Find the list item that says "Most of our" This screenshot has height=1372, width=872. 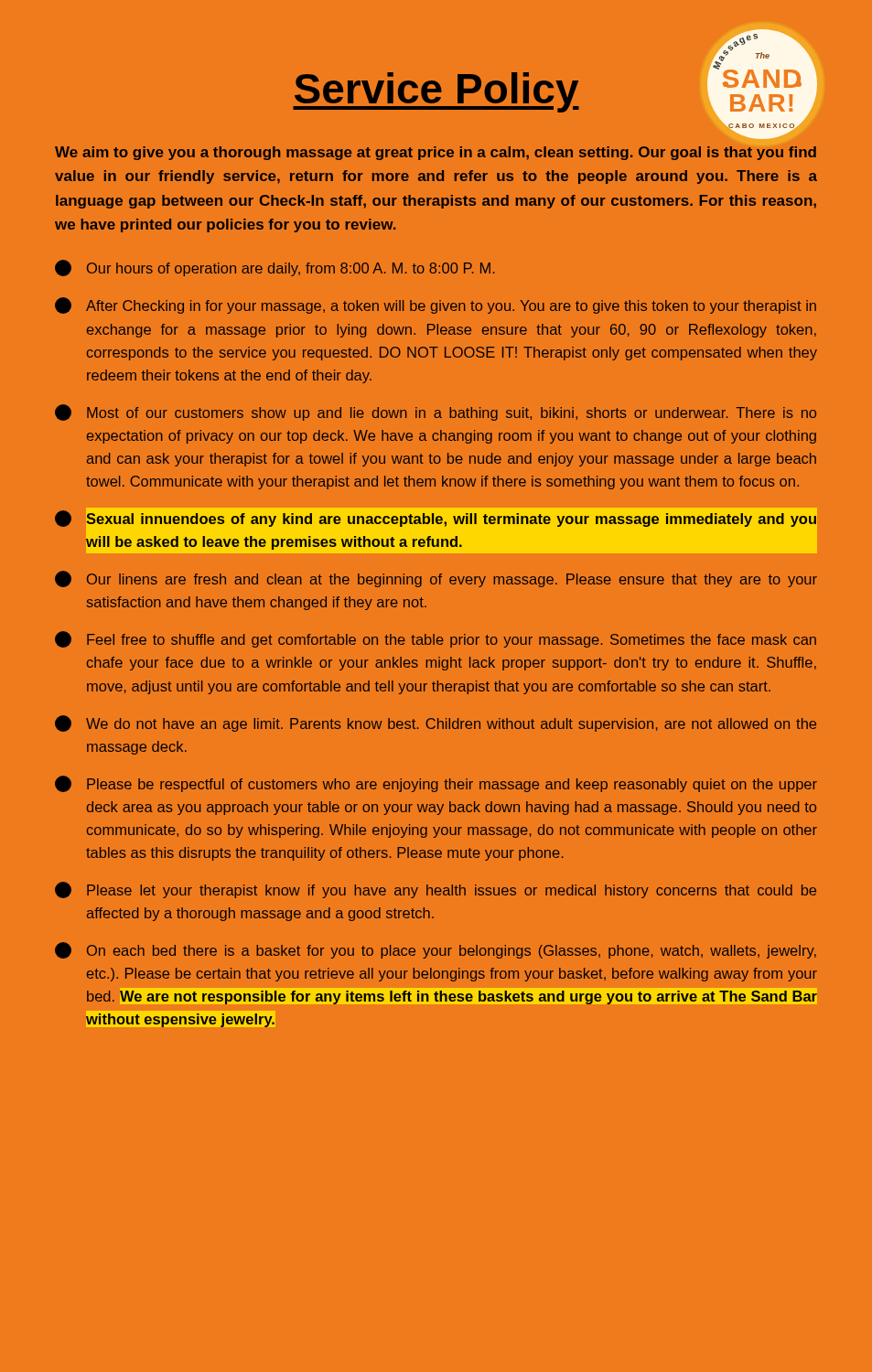tap(436, 447)
